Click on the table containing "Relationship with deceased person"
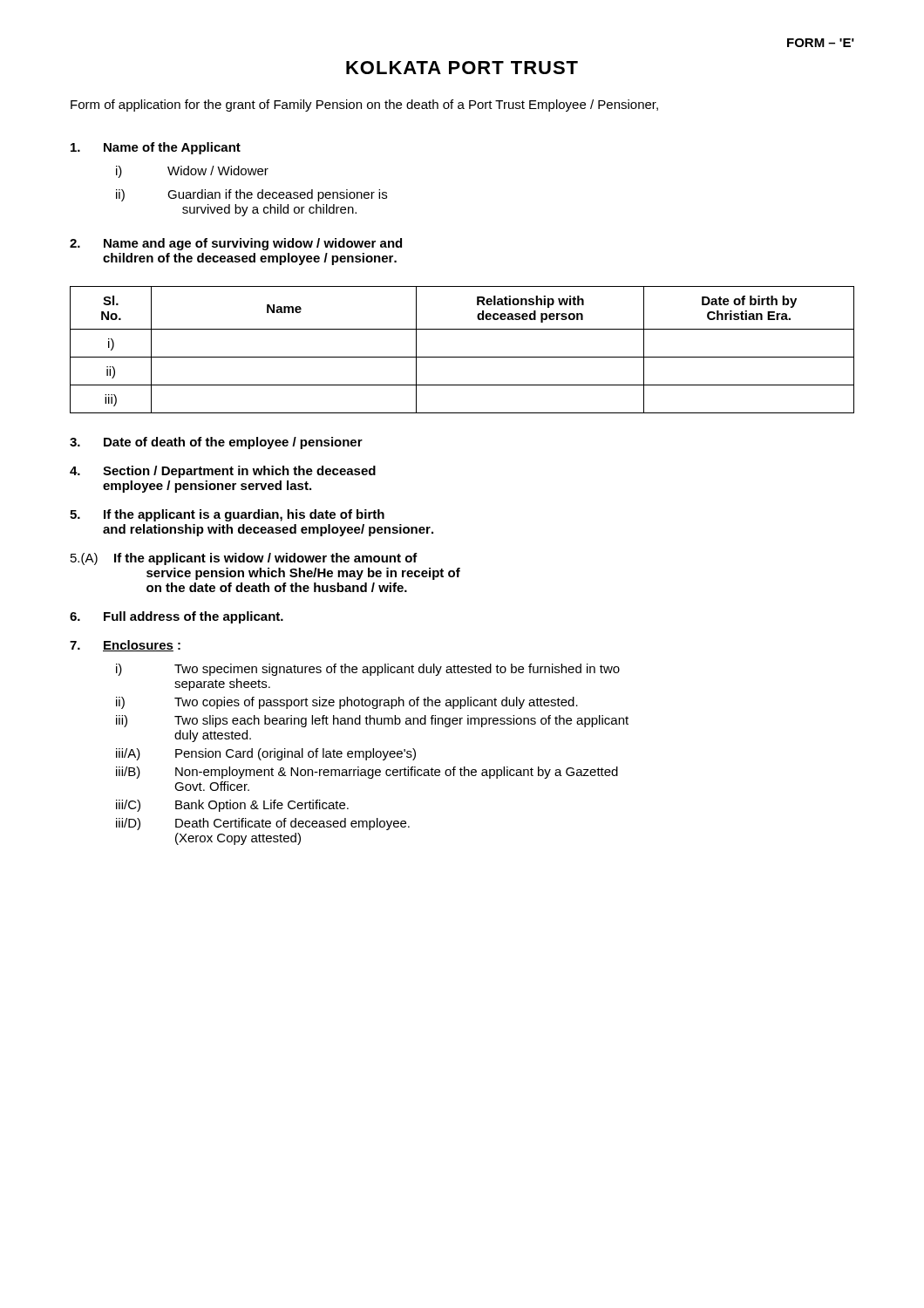The image size is (924, 1308). 462,350
